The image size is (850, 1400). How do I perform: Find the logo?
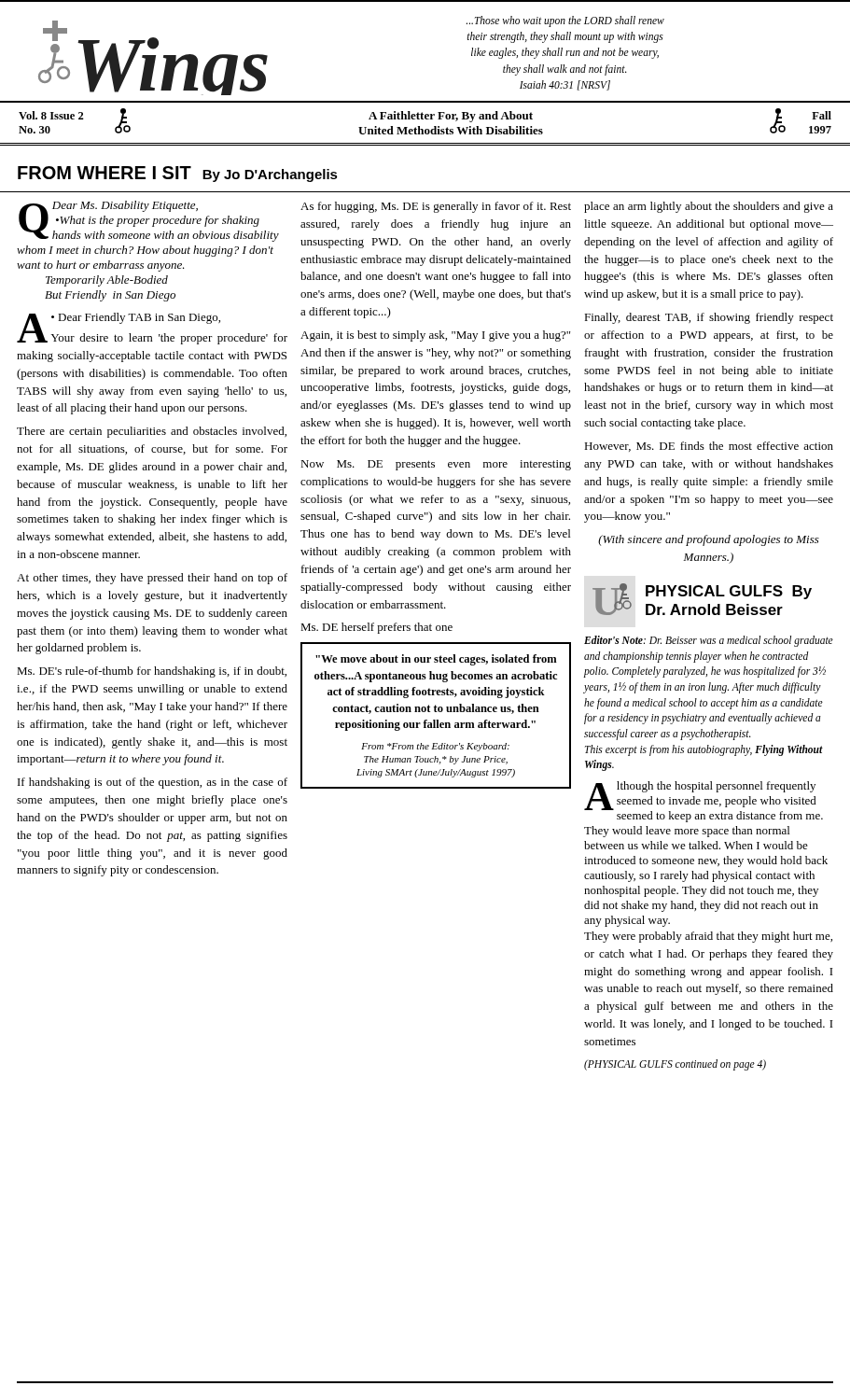point(425,52)
